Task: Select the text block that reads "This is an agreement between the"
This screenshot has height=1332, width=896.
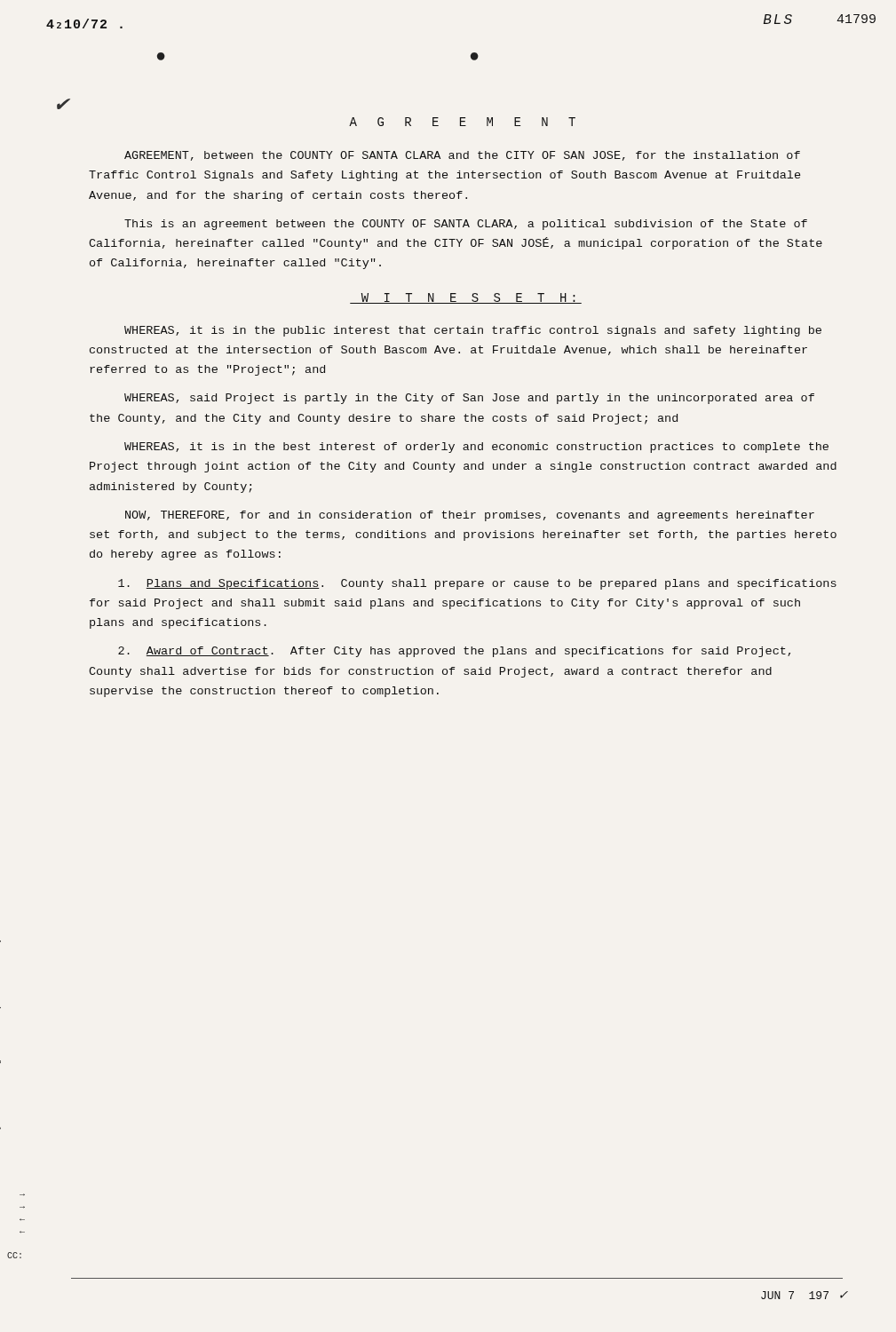Action: (x=456, y=244)
